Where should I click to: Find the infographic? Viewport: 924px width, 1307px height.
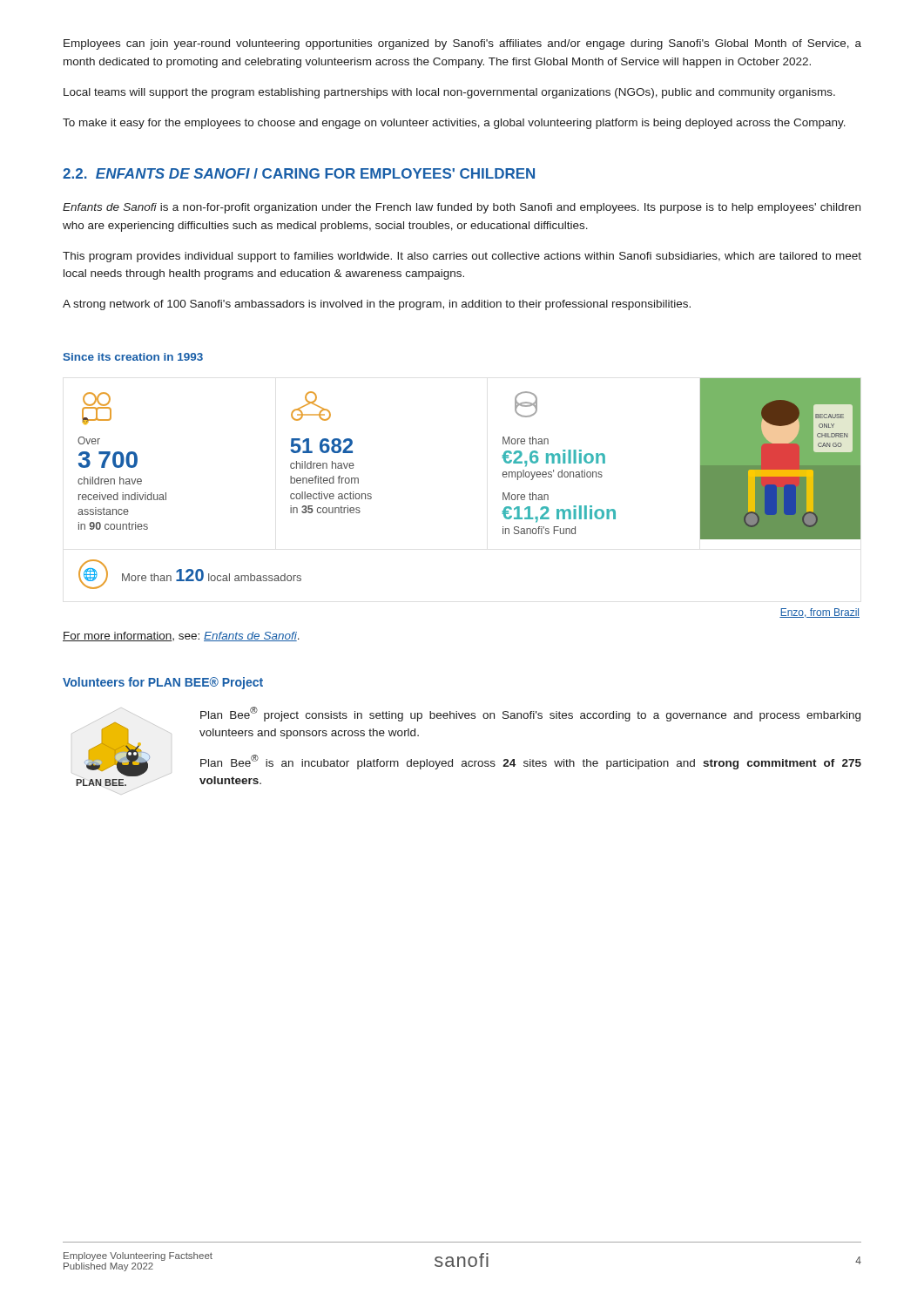462,498
